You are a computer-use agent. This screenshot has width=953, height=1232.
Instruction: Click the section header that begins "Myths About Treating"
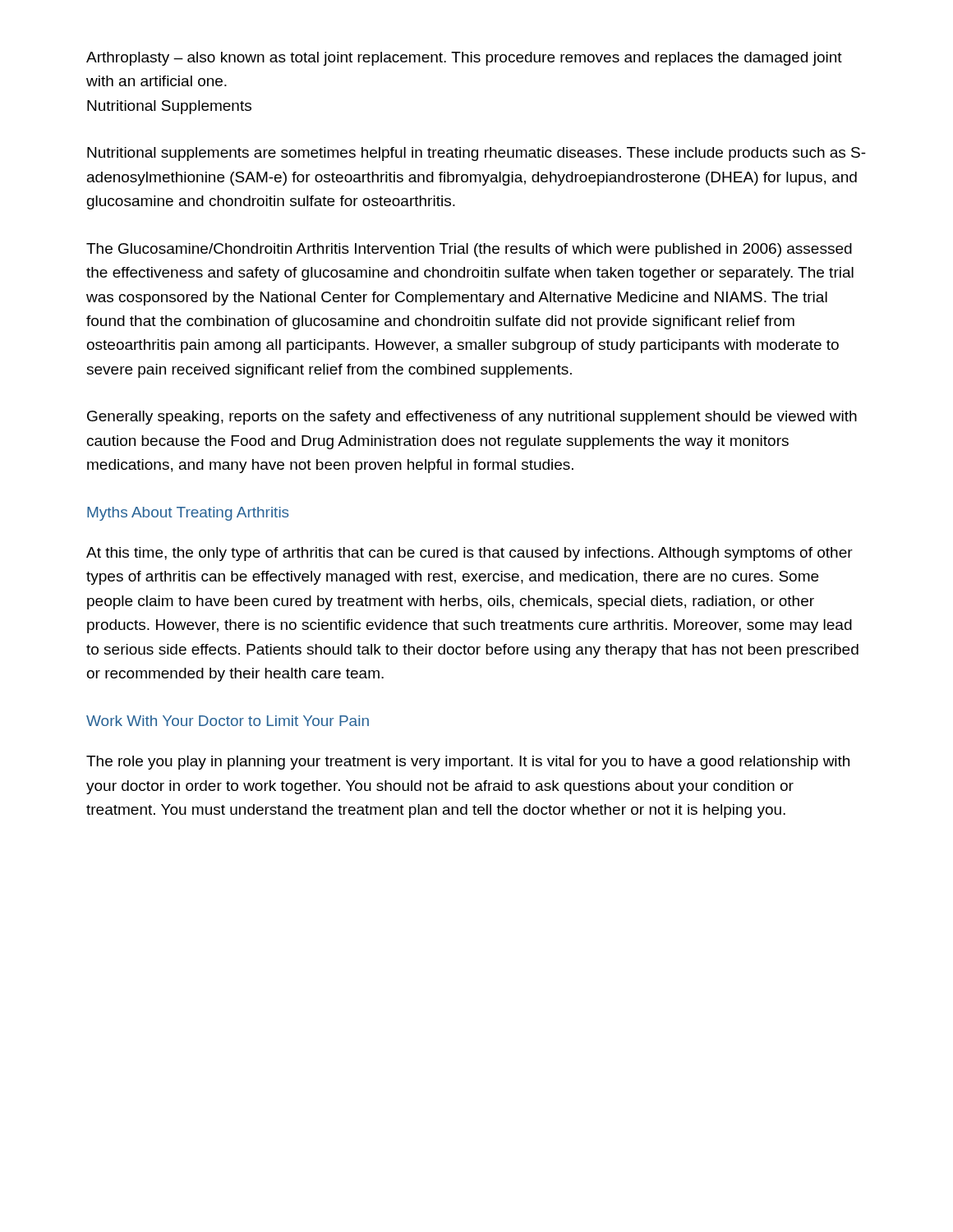(188, 512)
